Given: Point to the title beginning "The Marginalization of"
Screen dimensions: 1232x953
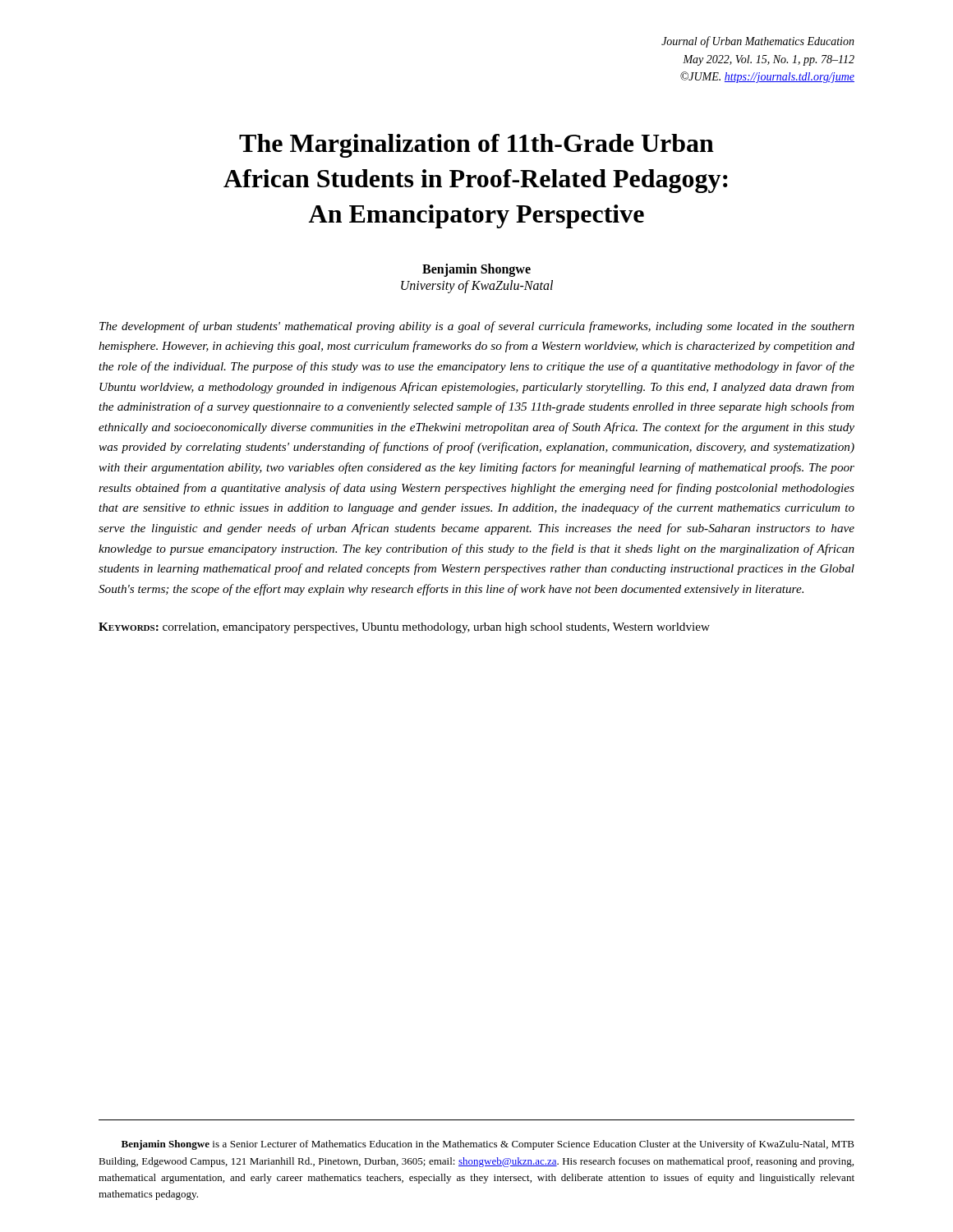Looking at the screenshot, I should click(476, 179).
